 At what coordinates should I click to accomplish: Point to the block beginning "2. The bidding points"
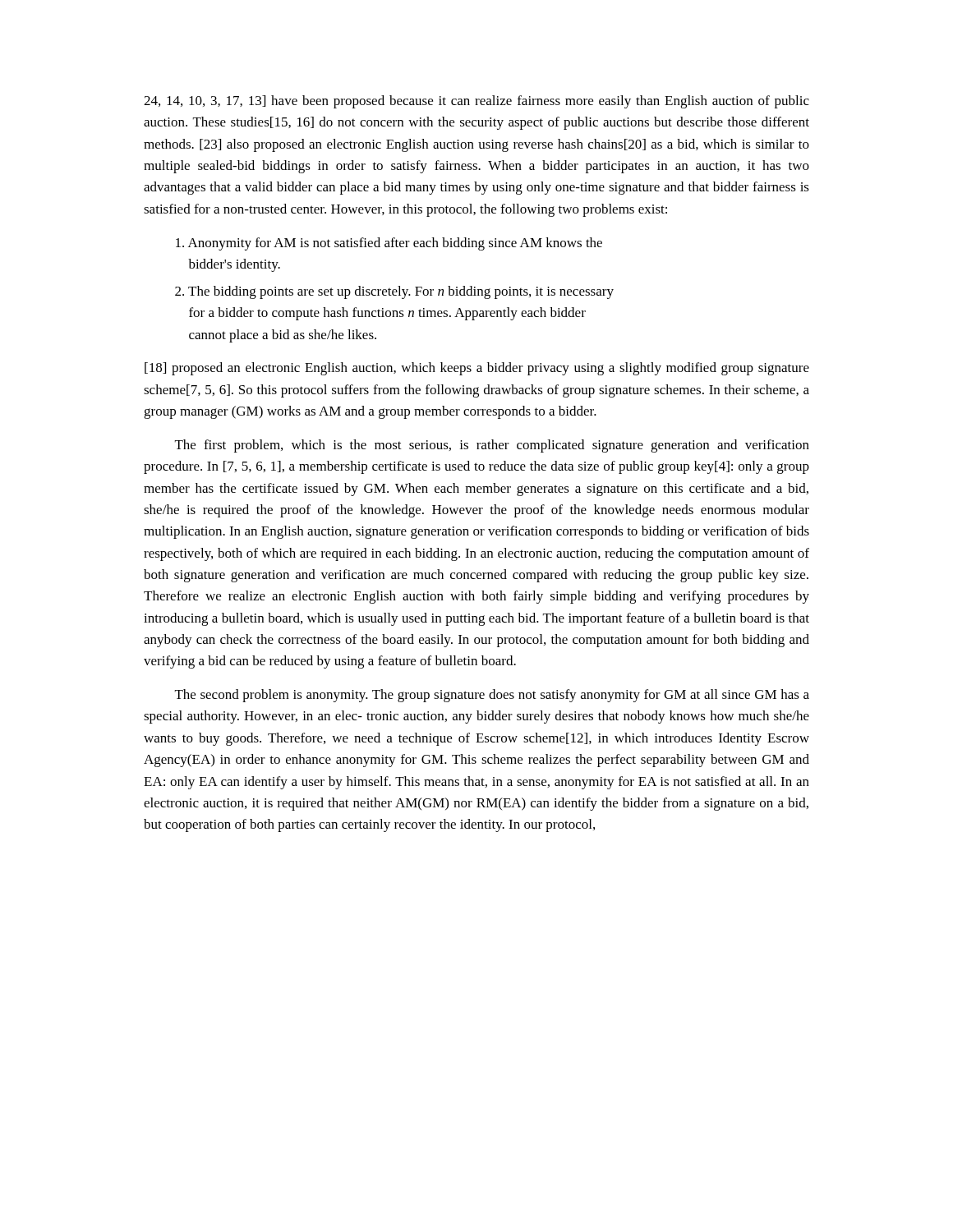(394, 313)
